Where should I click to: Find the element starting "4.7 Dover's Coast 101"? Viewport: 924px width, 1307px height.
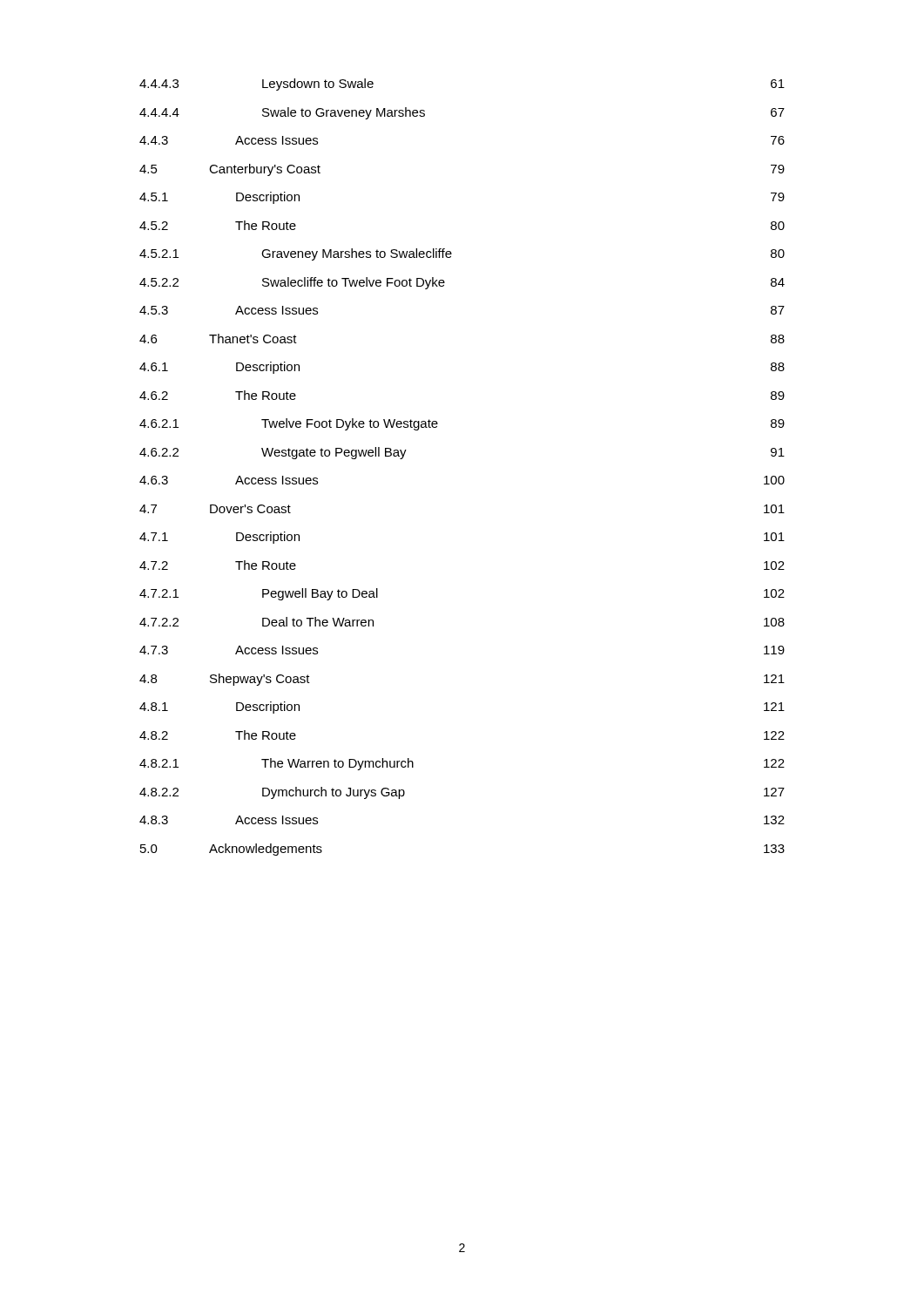[x=142, y=508]
